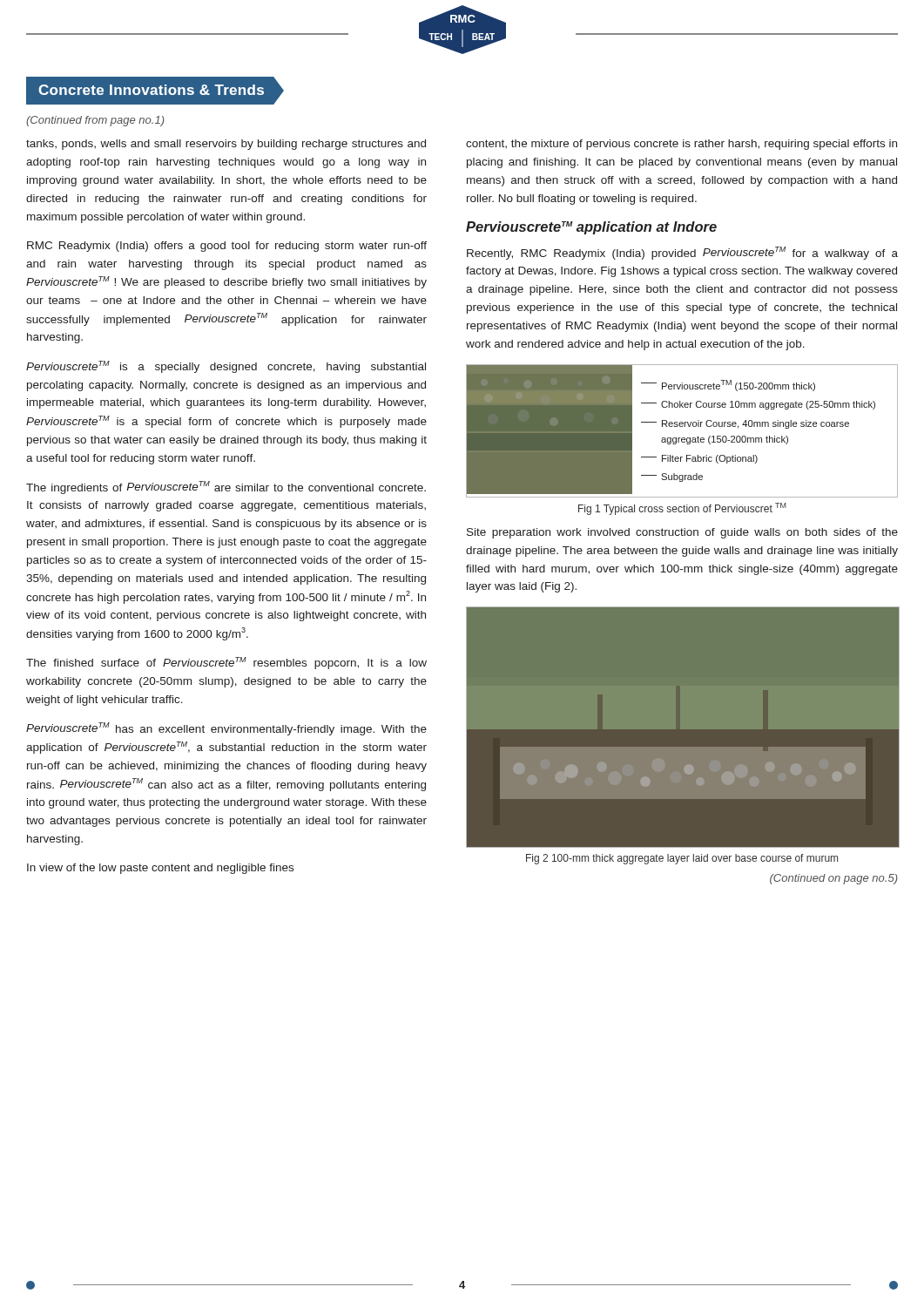
Task: Find the element starting "Site preparation work"
Action: (682, 560)
